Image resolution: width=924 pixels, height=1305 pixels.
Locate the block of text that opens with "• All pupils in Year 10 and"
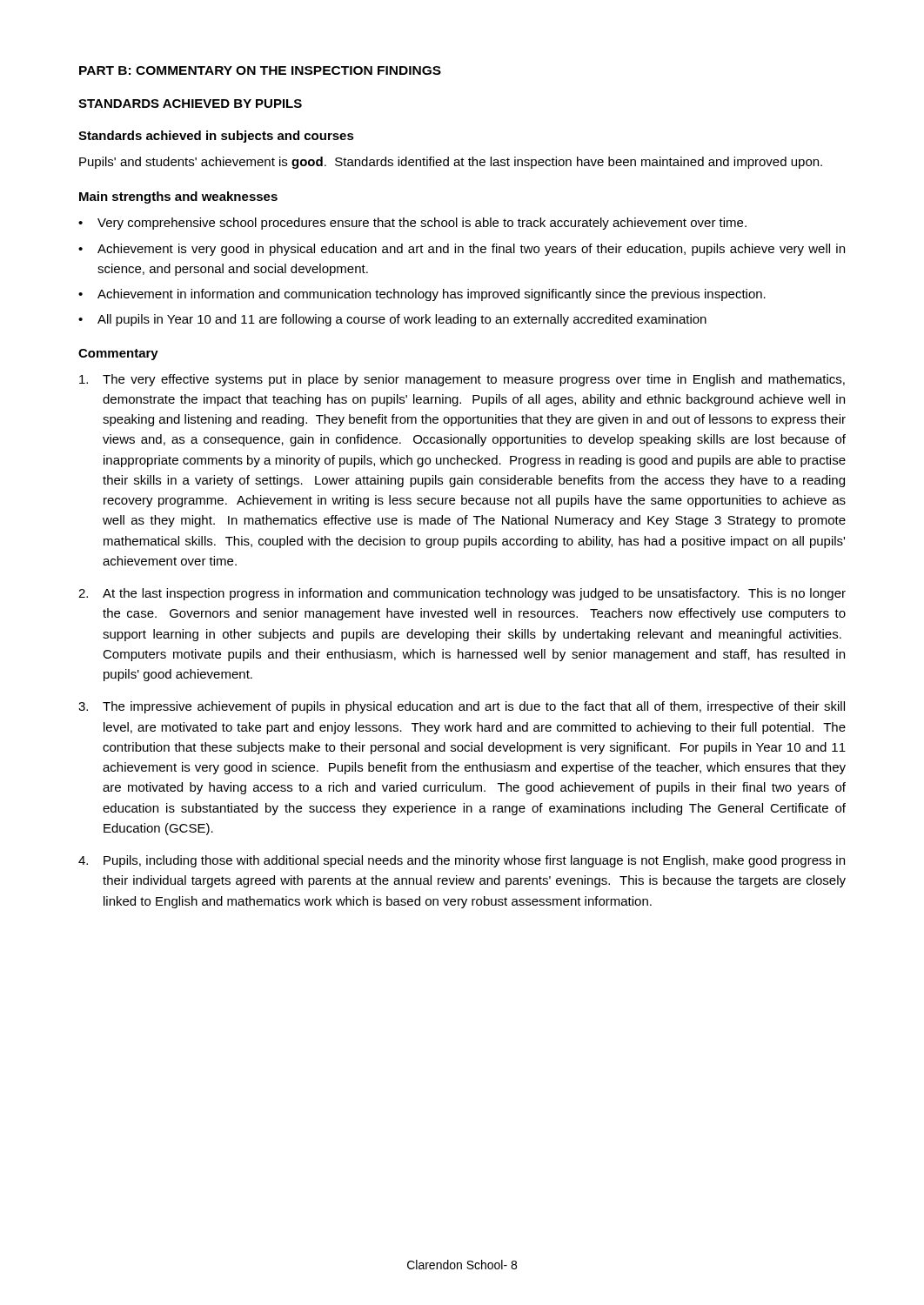(462, 319)
